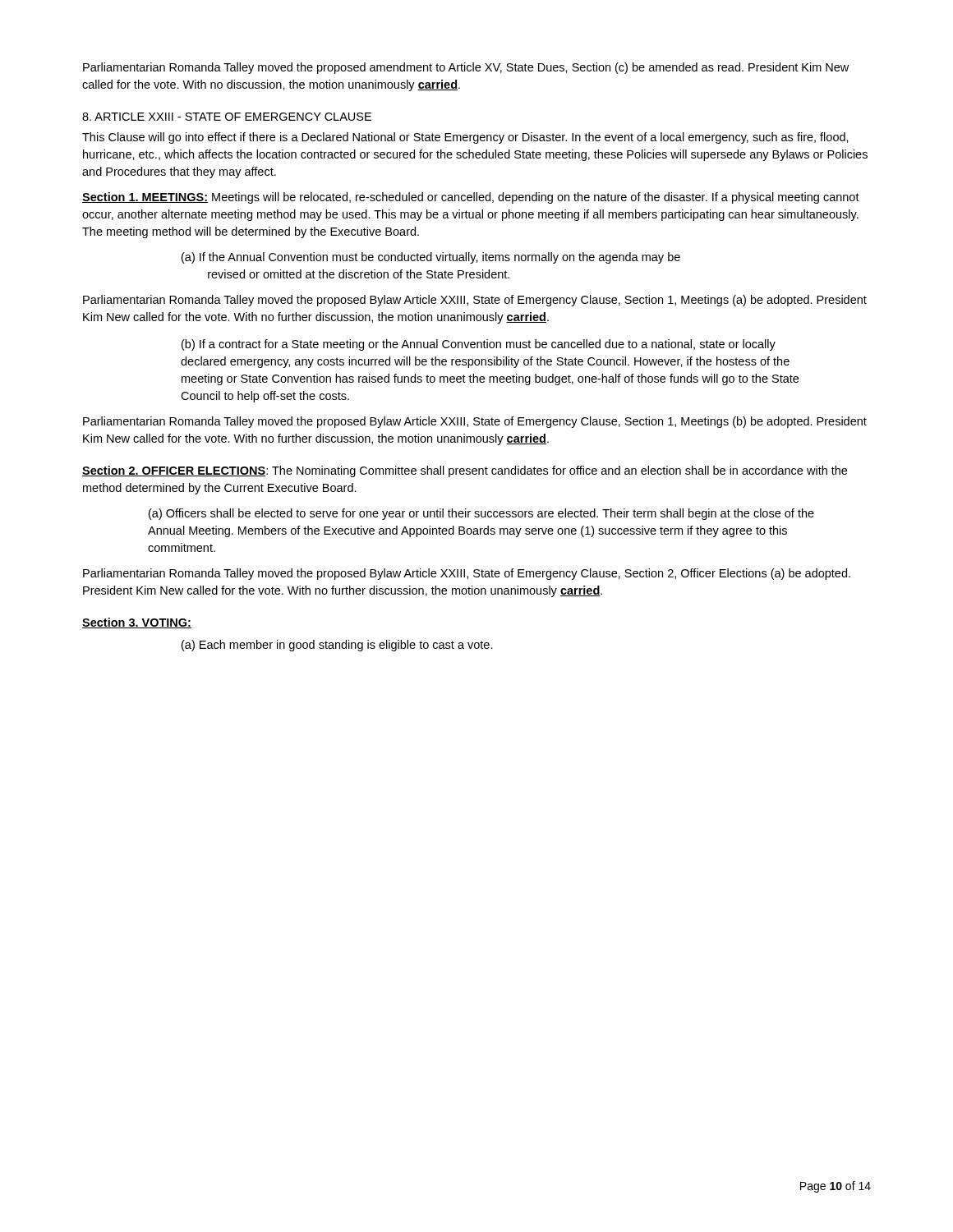This screenshot has height=1232, width=953.
Task: Select the element starting "(a) Each member in good standing is eligible"
Action: (x=501, y=646)
